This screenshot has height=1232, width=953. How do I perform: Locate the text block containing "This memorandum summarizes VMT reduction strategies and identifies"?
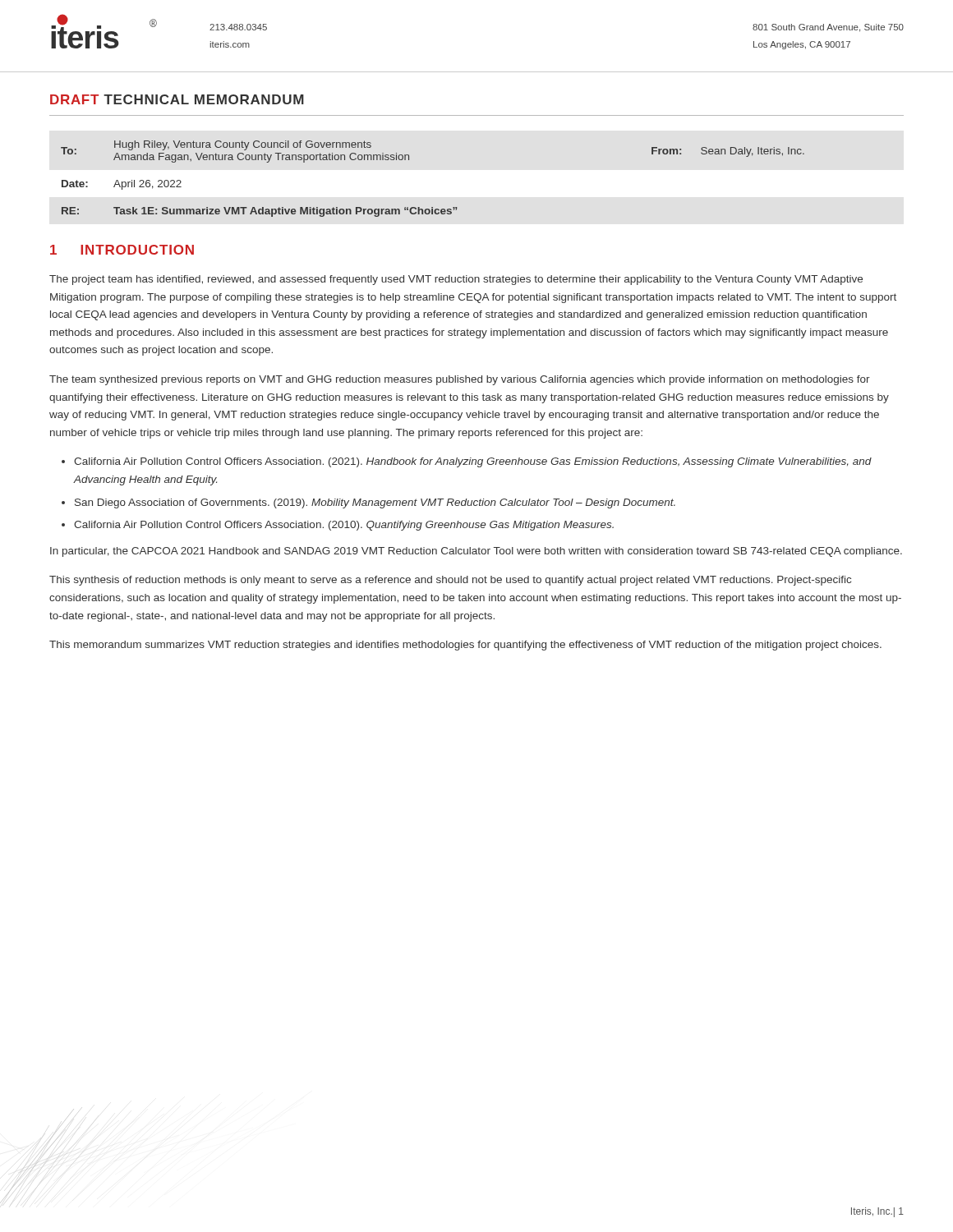tap(466, 644)
